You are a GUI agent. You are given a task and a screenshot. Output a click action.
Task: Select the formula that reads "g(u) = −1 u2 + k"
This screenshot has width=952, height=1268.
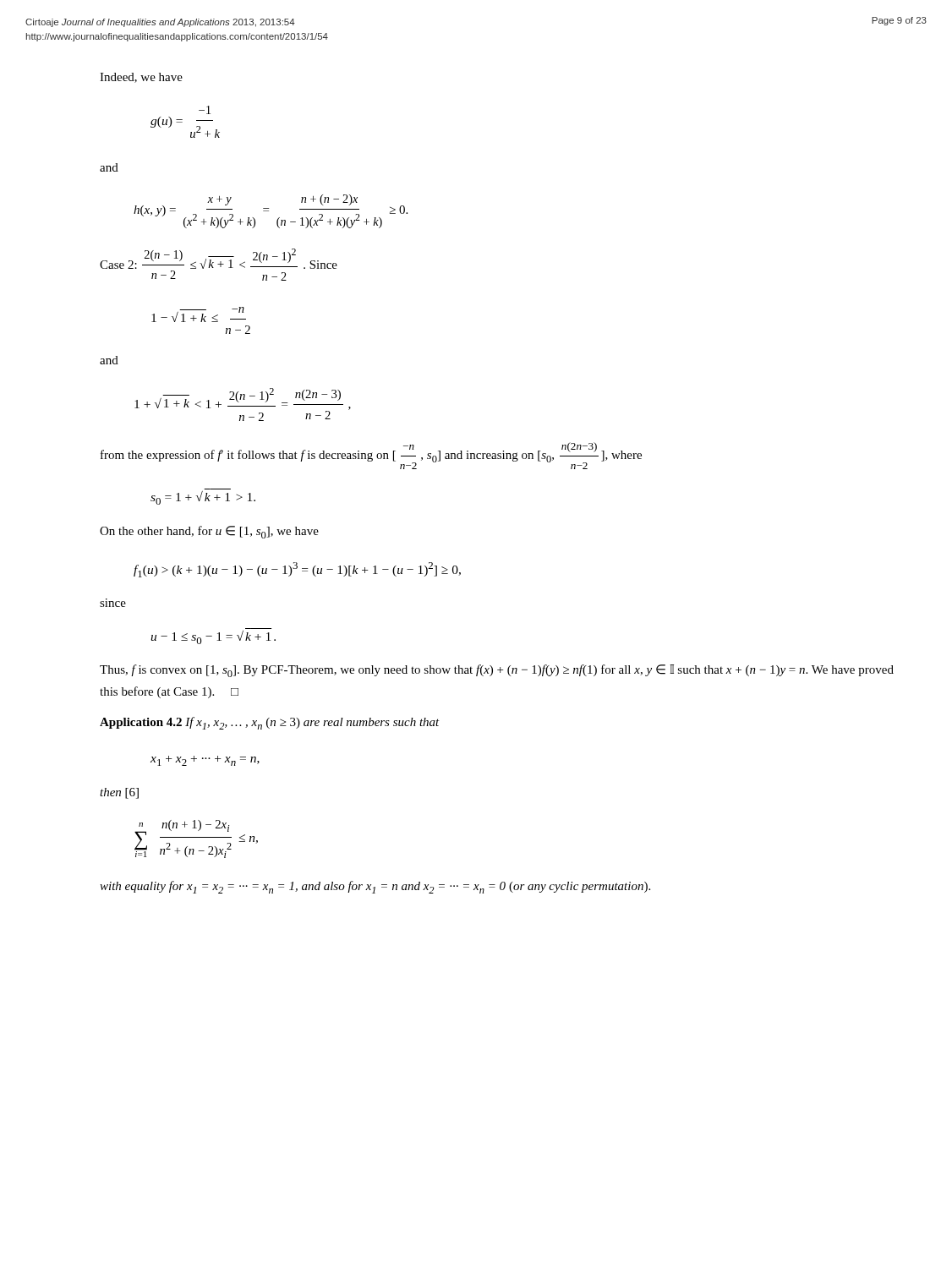point(186,121)
